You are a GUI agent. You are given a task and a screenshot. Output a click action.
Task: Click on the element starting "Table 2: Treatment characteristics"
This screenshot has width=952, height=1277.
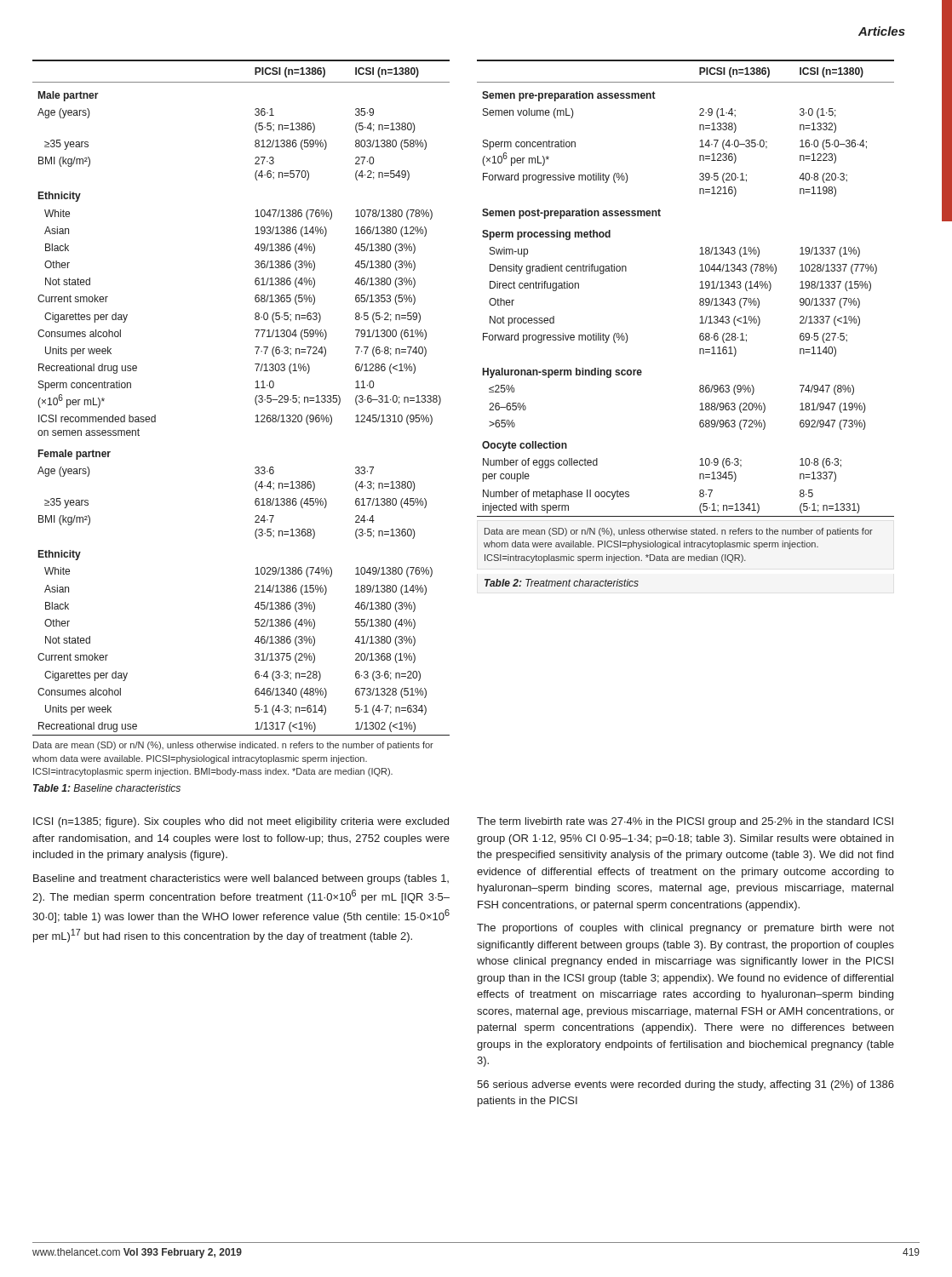(561, 583)
